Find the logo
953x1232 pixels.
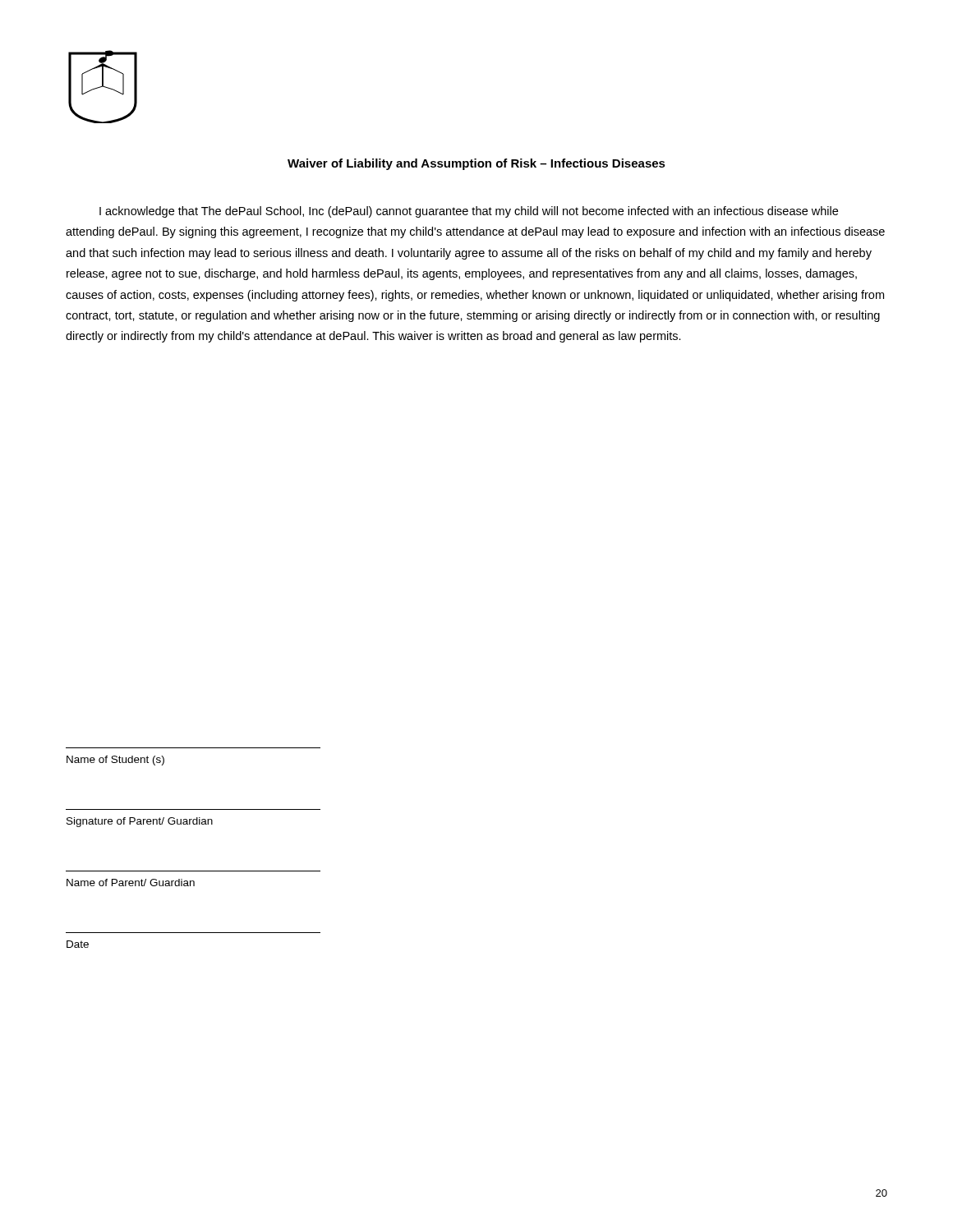point(103,86)
